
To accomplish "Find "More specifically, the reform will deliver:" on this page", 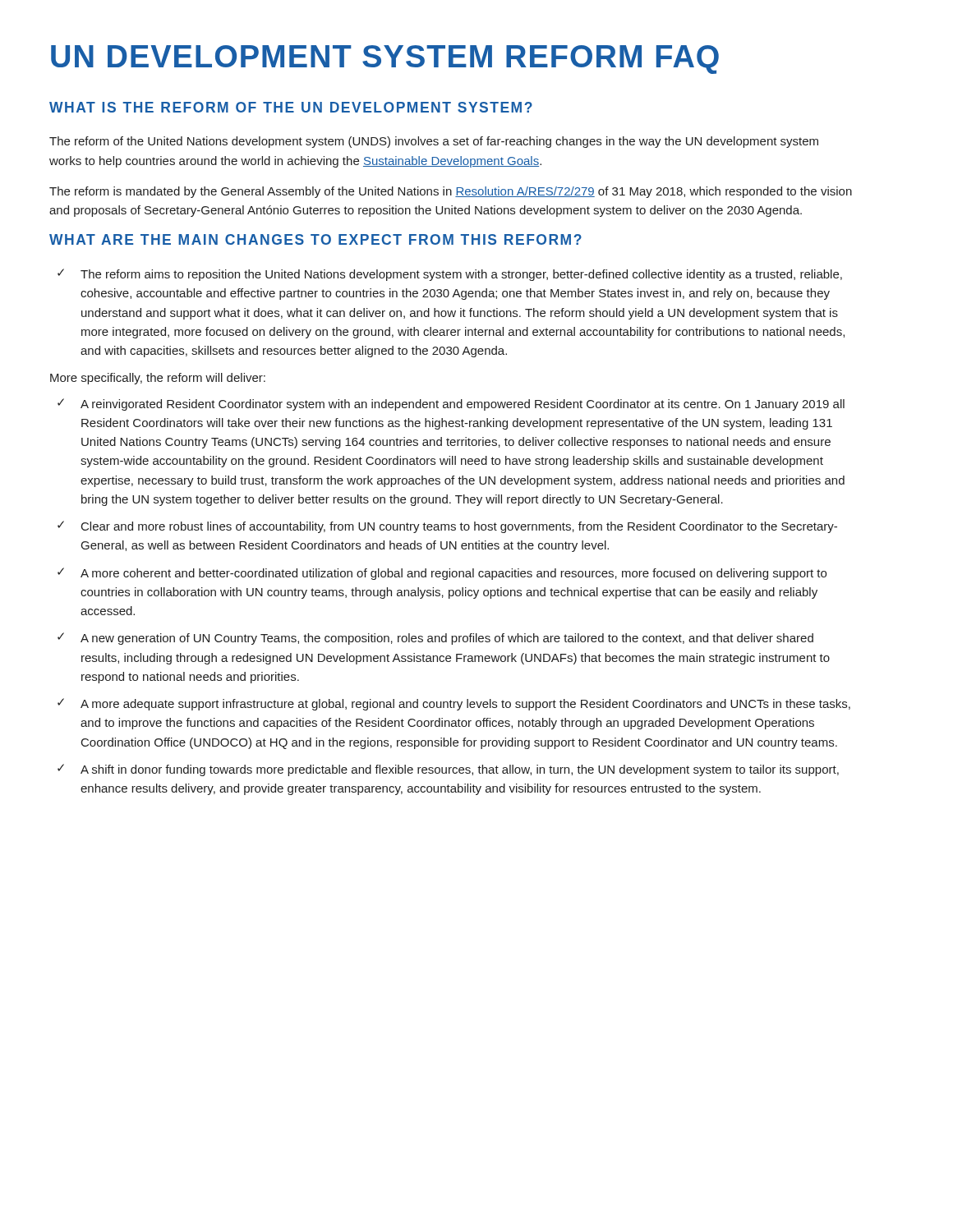I will [158, 379].
